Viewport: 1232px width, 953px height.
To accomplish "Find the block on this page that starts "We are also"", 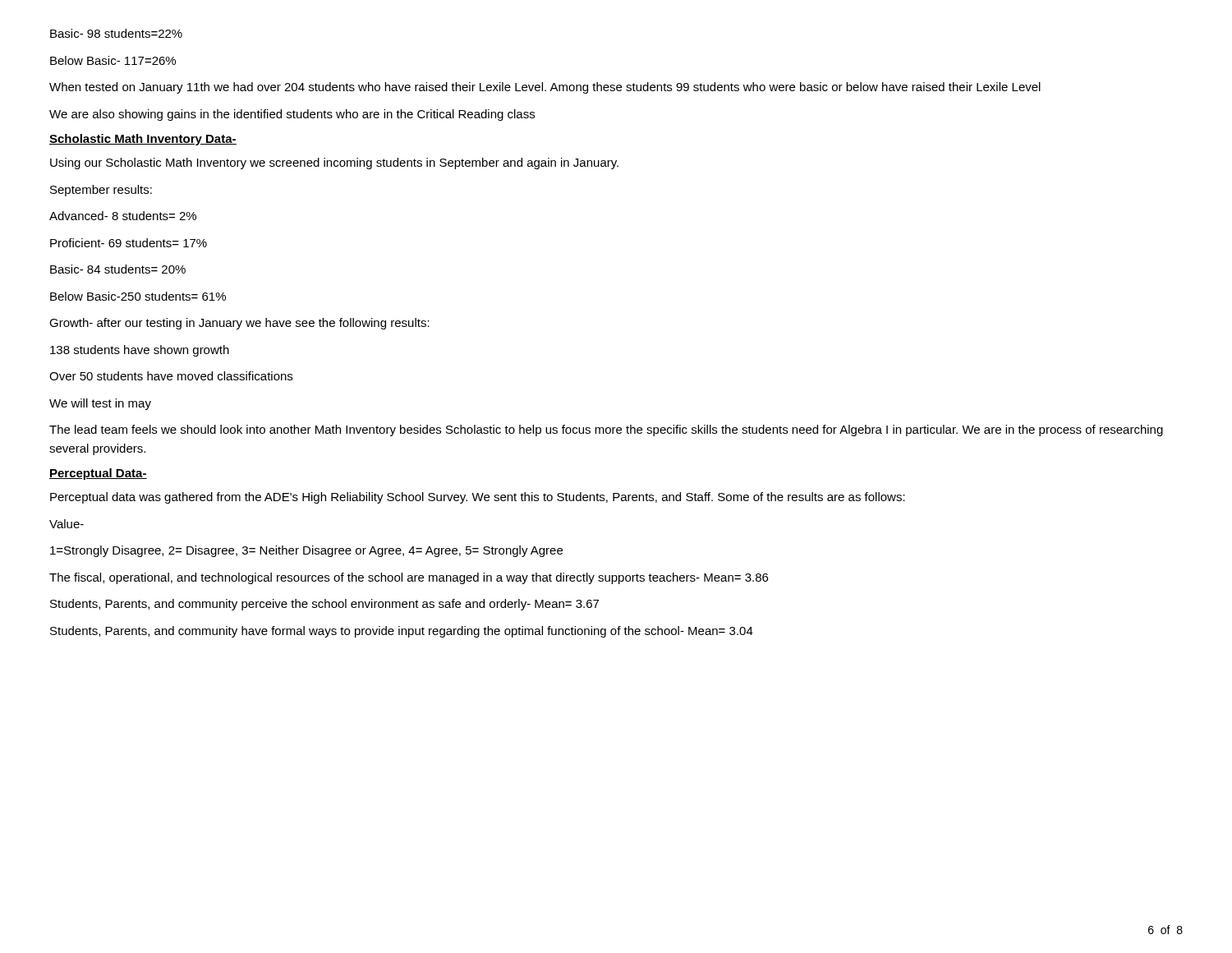I will point(292,113).
